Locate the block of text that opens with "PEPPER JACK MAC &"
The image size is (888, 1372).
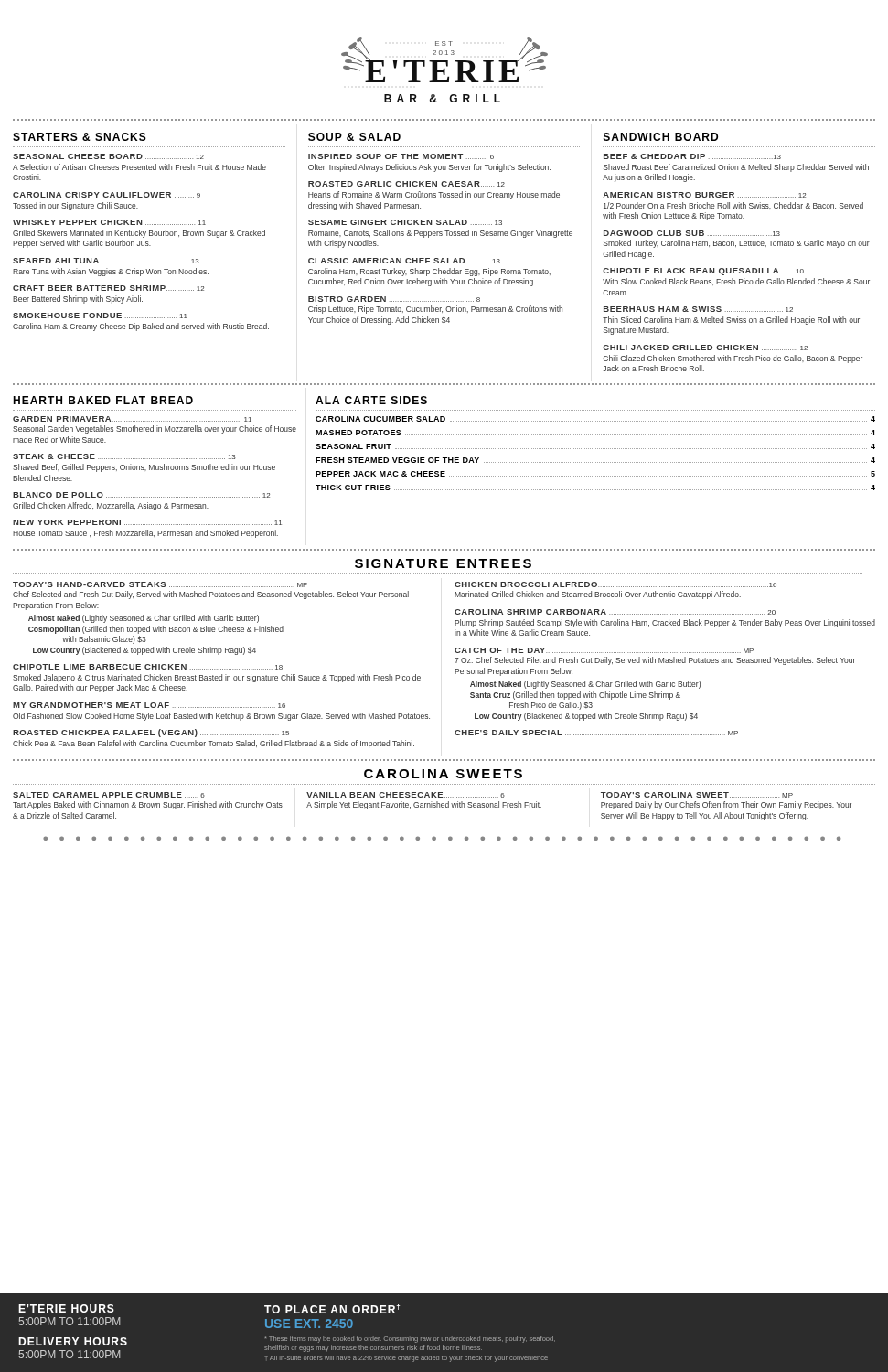coord(595,473)
